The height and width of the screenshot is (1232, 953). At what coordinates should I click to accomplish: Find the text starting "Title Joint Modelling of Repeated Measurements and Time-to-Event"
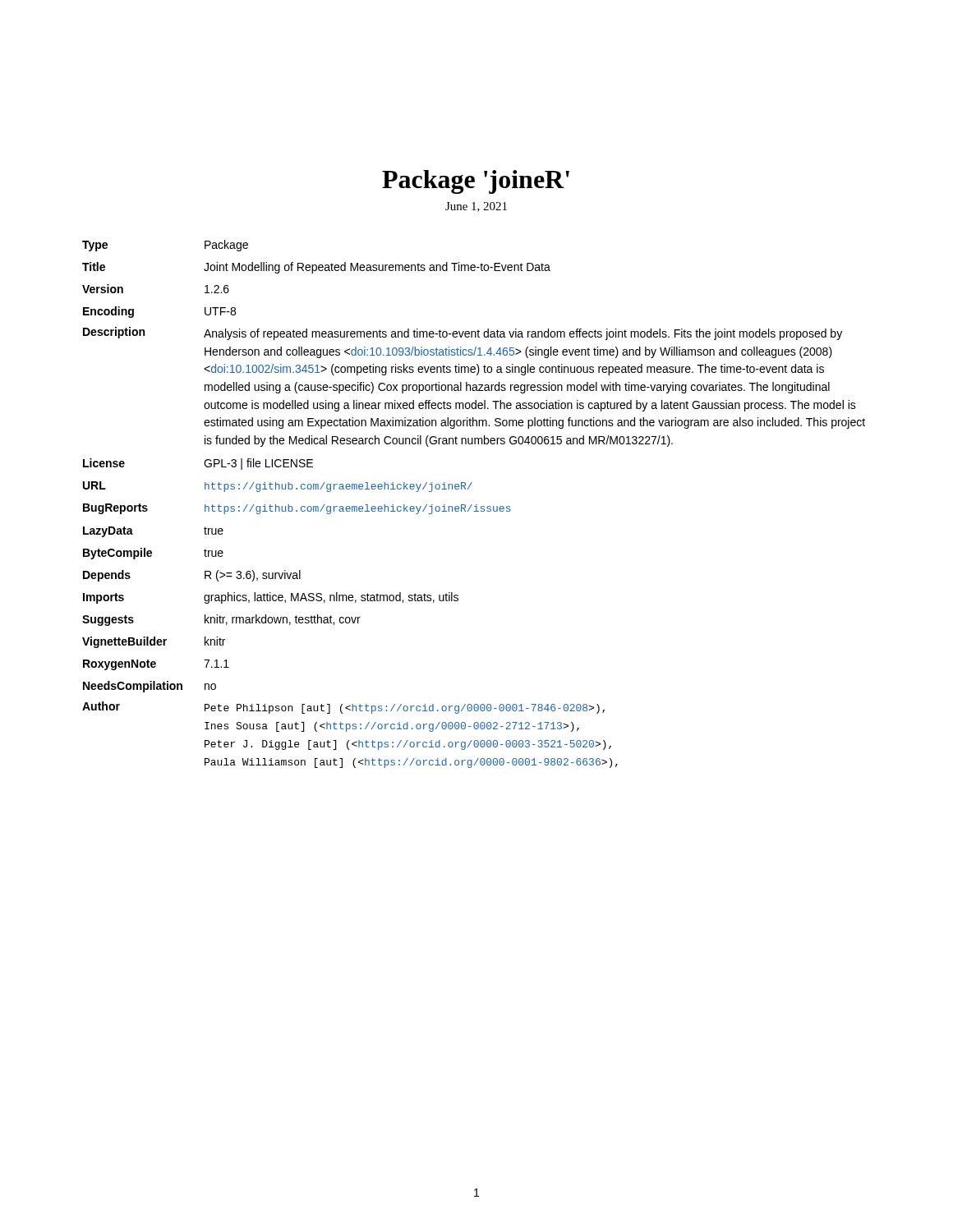(x=476, y=267)
